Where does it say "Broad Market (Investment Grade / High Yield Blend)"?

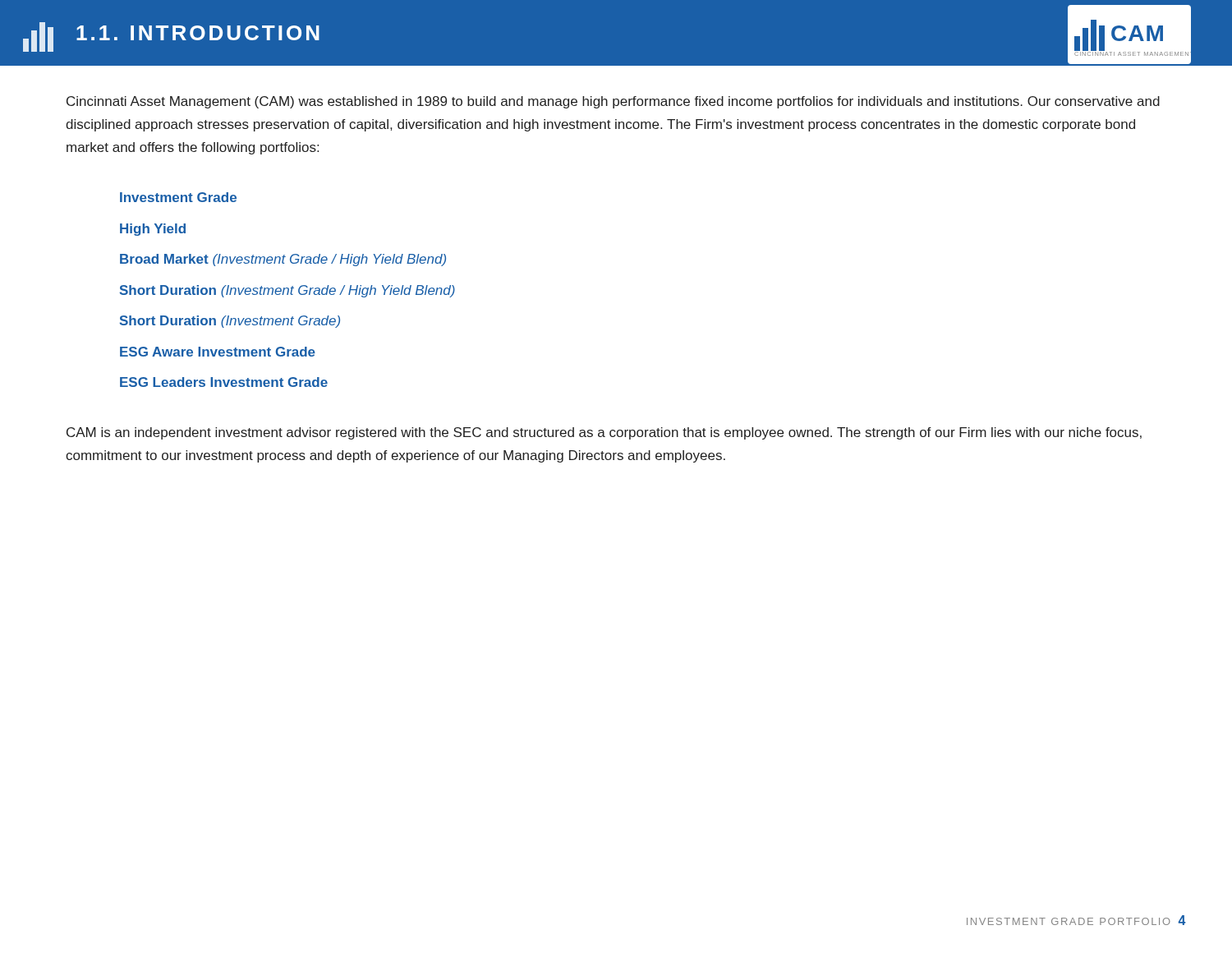[283, 259]
